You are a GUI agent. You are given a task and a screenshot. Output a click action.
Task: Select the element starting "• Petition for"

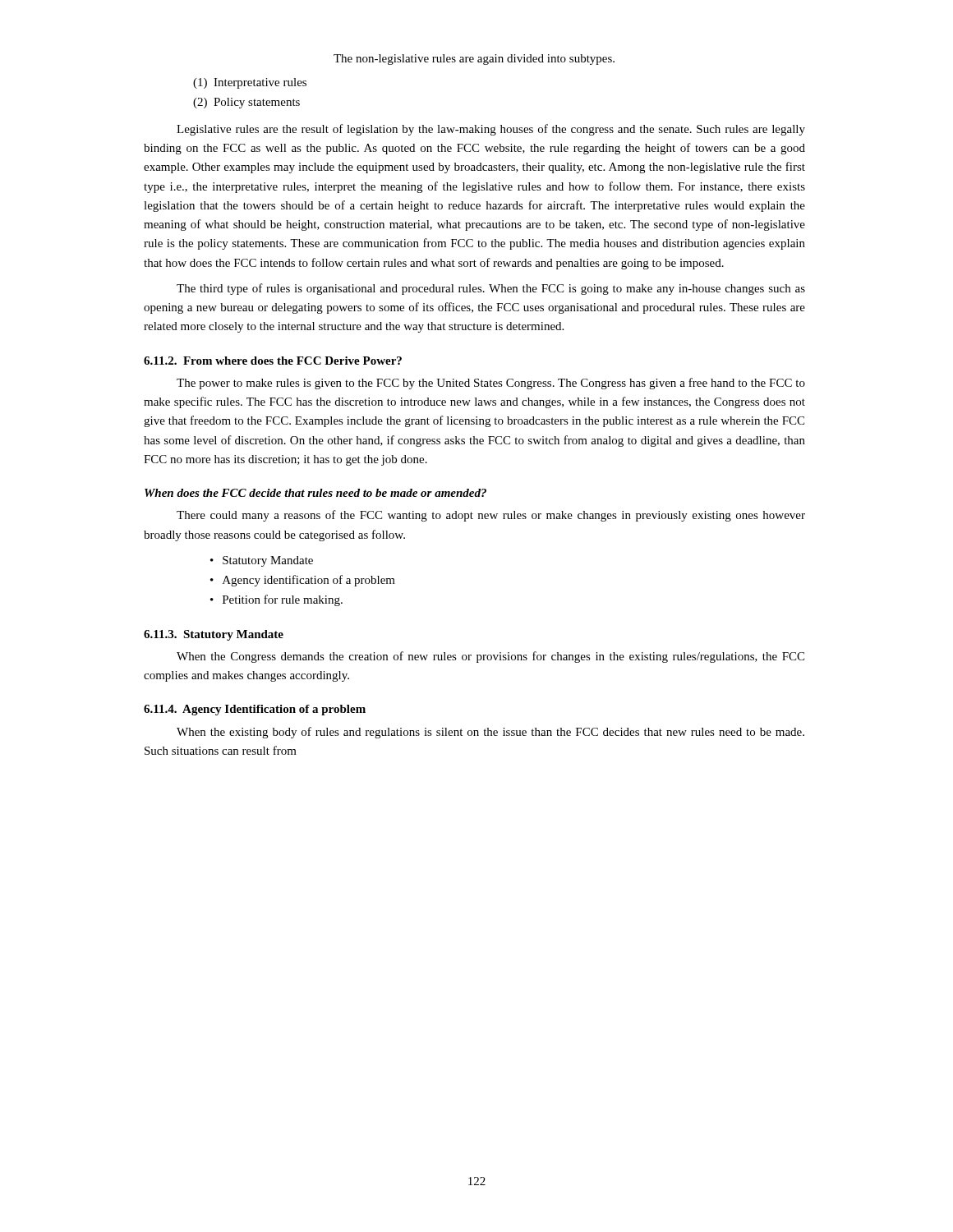(276, 600)
